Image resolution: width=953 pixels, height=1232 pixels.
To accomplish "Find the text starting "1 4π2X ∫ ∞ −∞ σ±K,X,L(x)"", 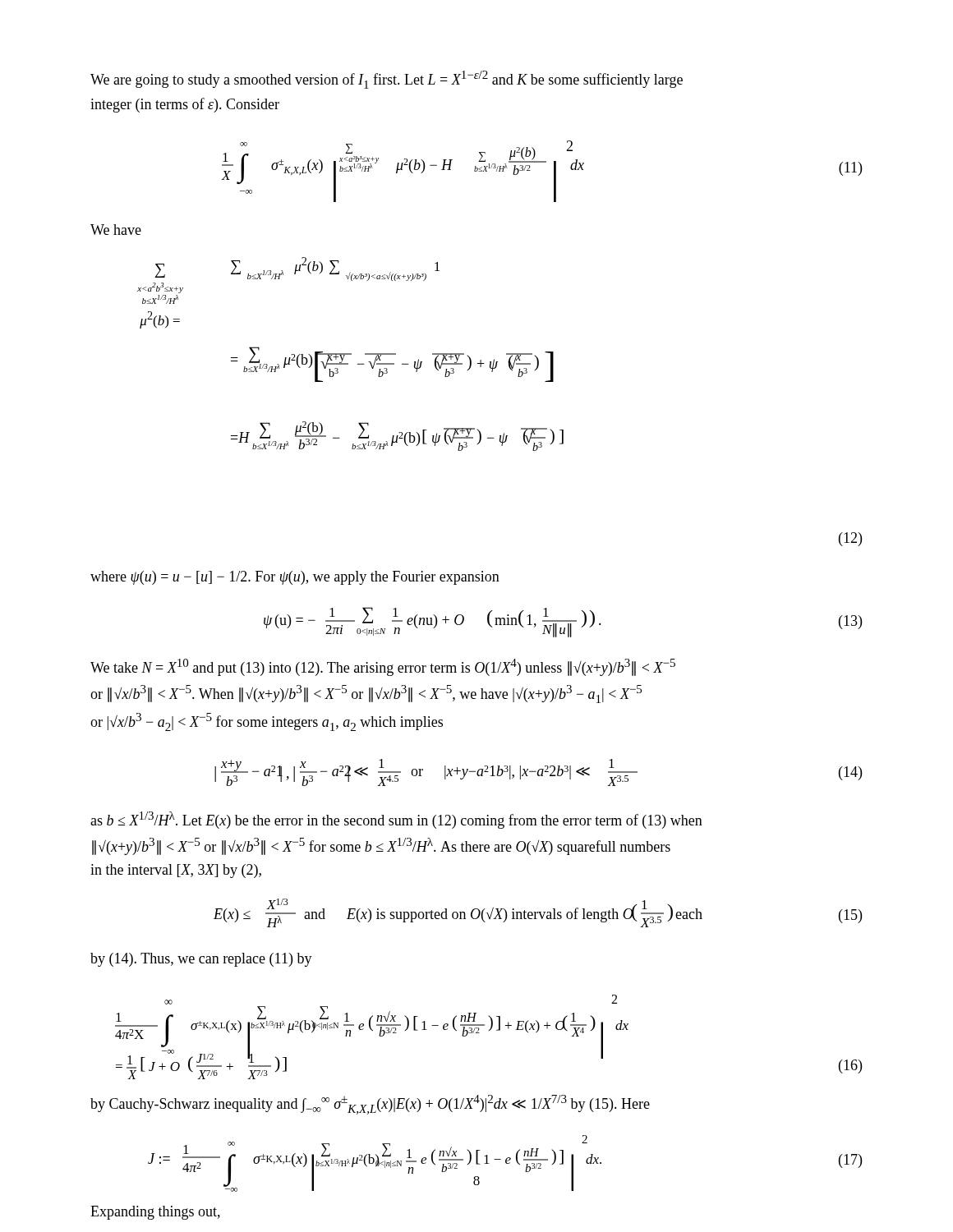I will [x=476, y=1030].
